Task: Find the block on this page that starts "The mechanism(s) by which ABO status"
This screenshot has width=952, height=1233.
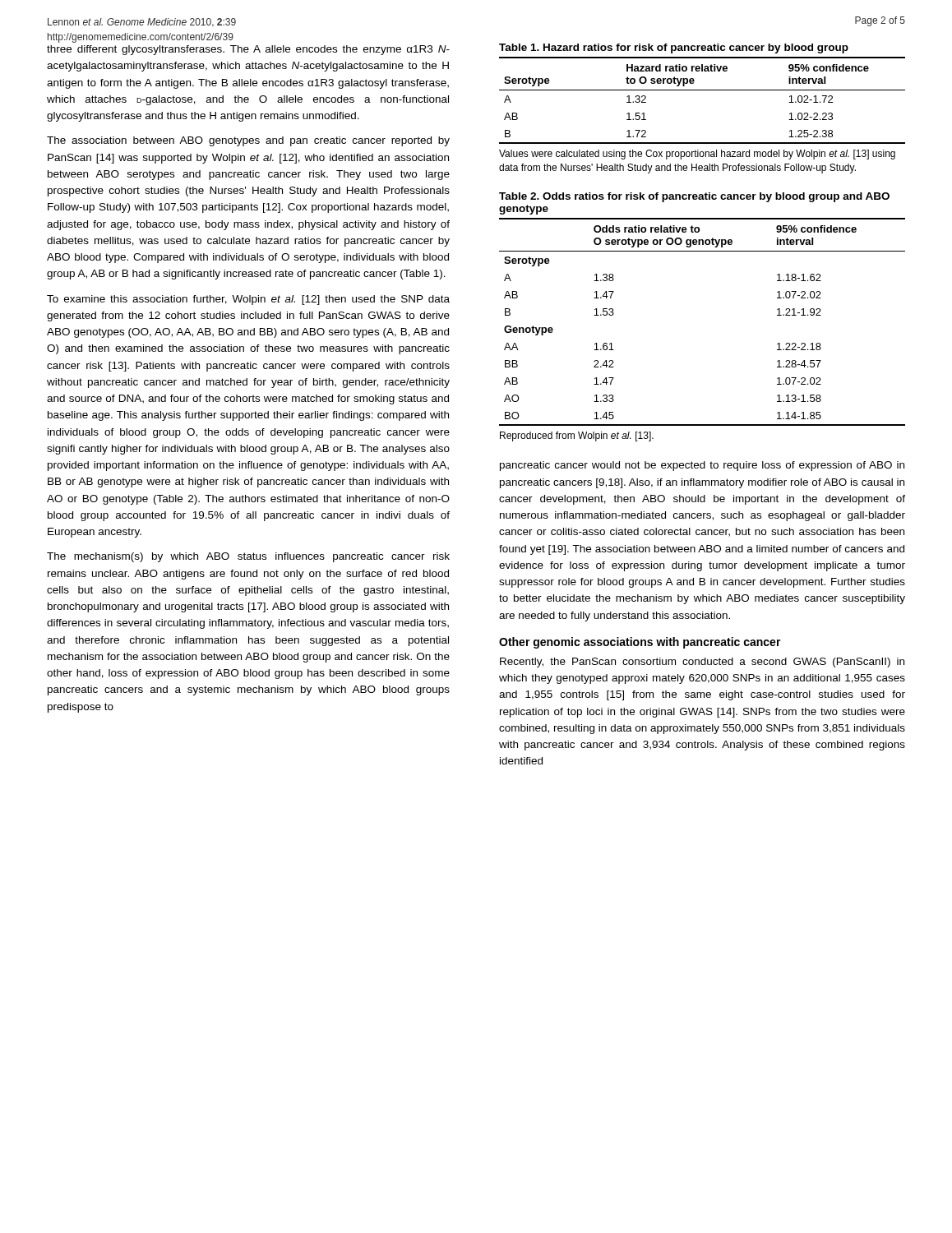Action: coord(248,632)
